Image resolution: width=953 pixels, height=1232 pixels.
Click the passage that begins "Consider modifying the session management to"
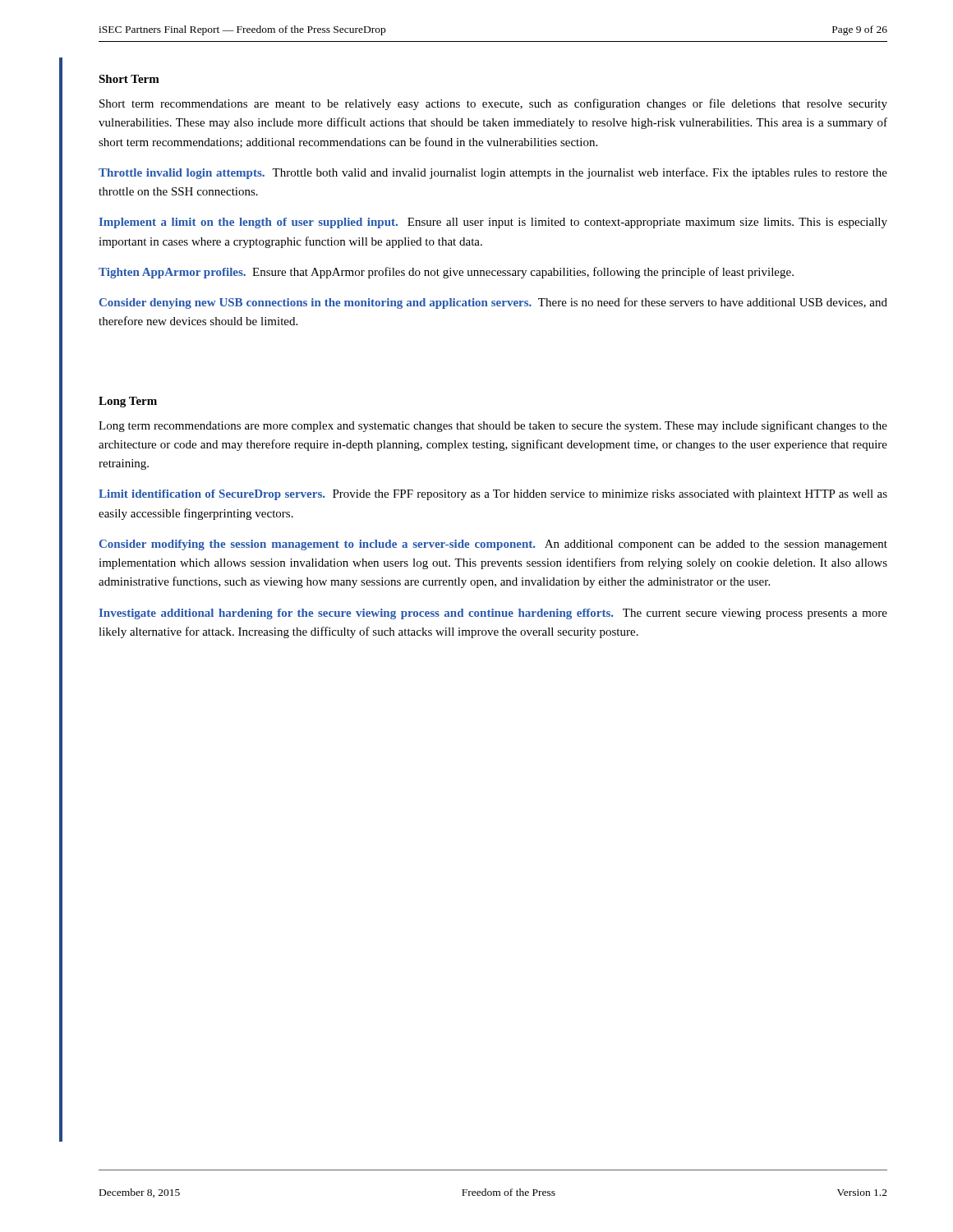pos(493,563)
